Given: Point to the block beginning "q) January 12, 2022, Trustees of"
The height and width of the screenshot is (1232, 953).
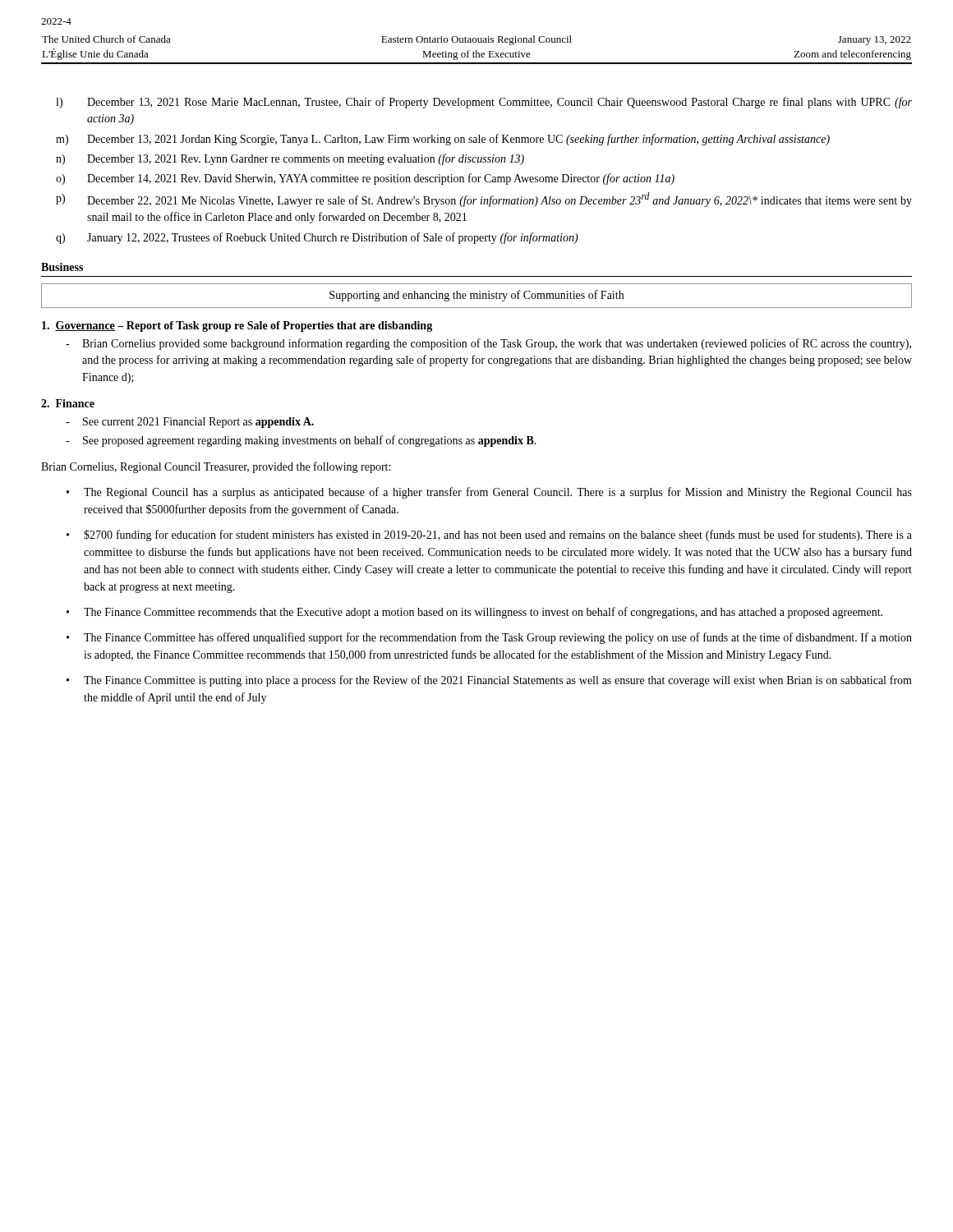Looking at the screenshot, I should (x=476, y=238).
